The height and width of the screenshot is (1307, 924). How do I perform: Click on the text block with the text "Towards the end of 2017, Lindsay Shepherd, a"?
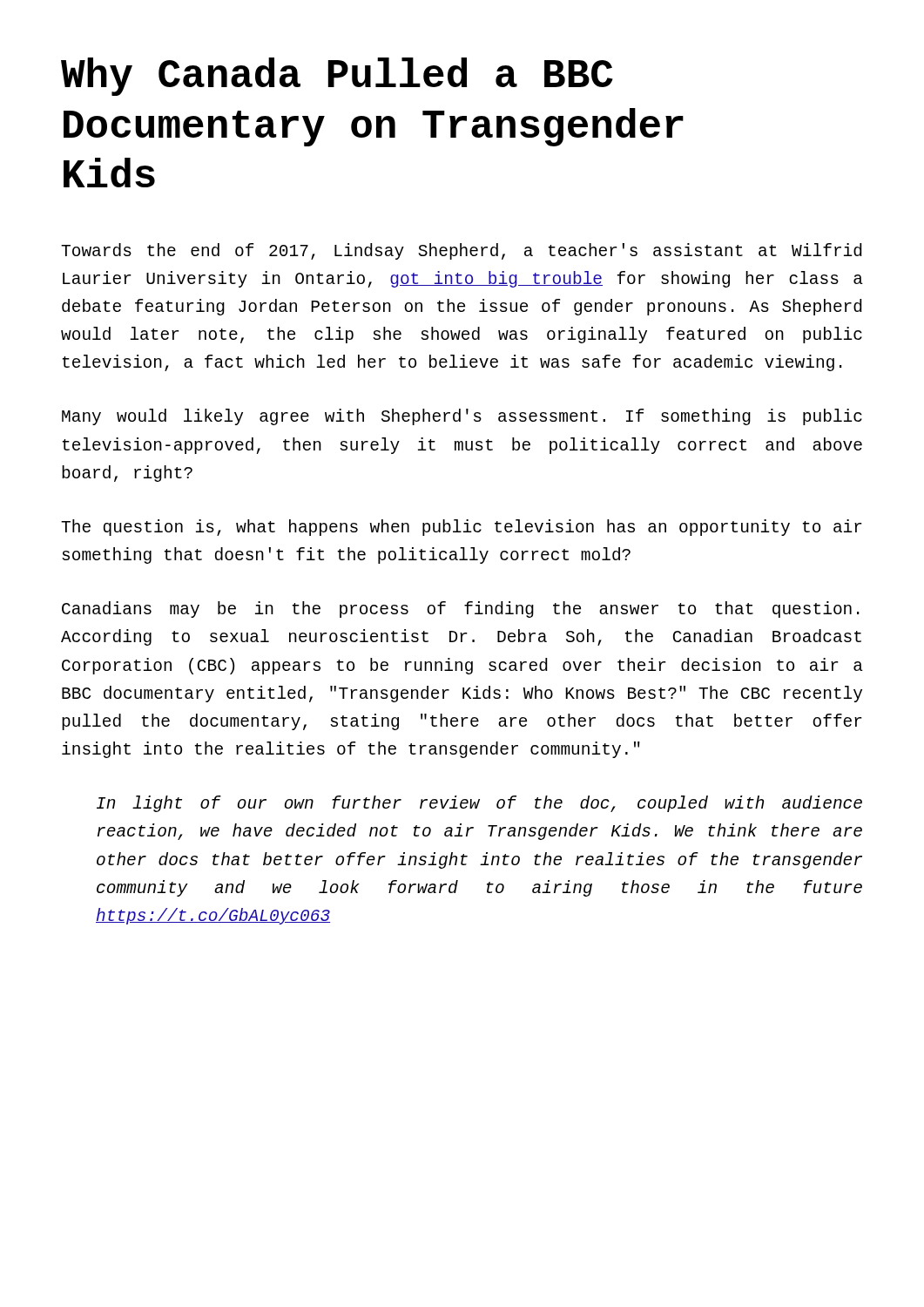(462, 308)
